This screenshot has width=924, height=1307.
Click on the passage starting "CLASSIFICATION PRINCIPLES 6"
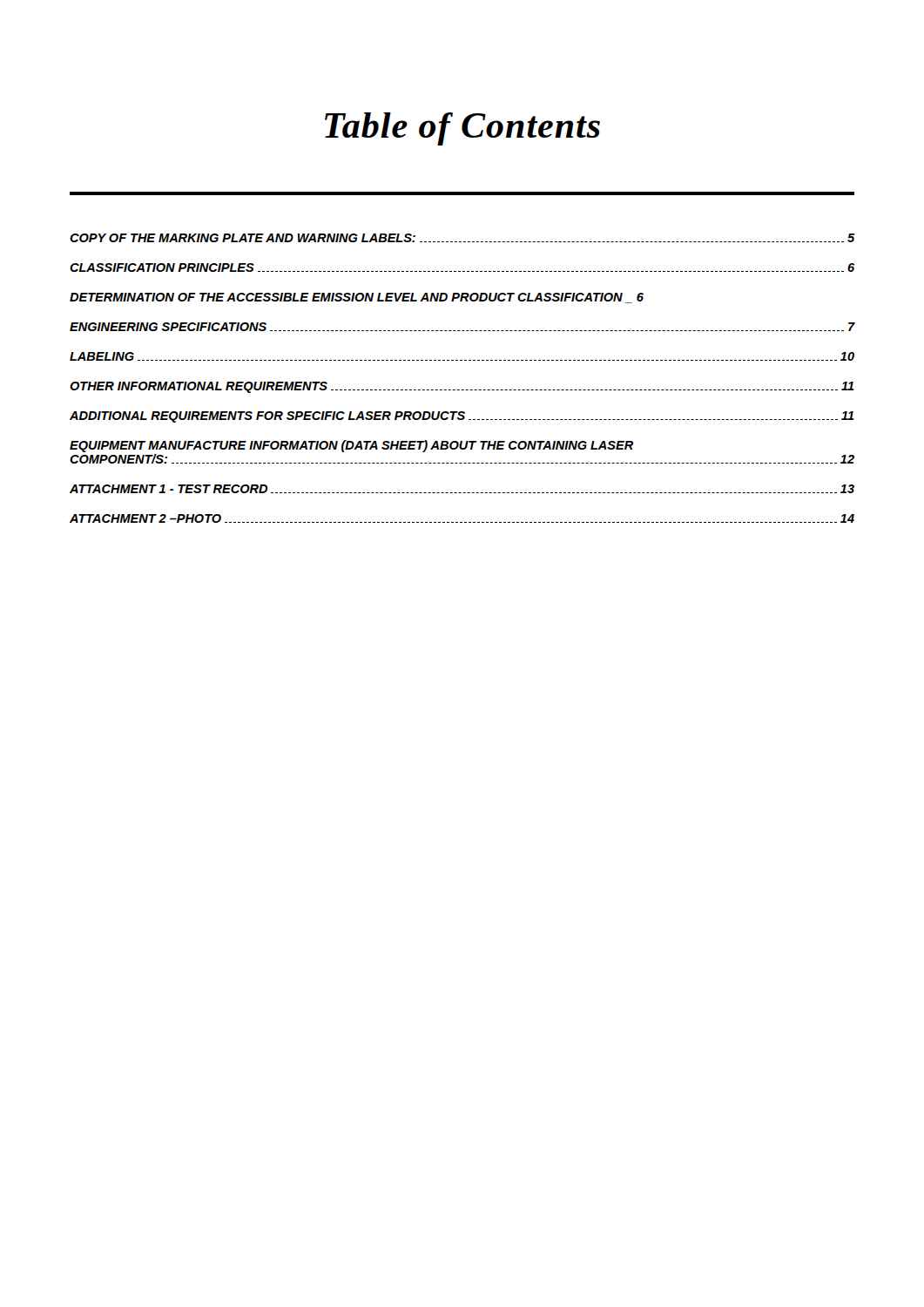(x=462, y=267)
